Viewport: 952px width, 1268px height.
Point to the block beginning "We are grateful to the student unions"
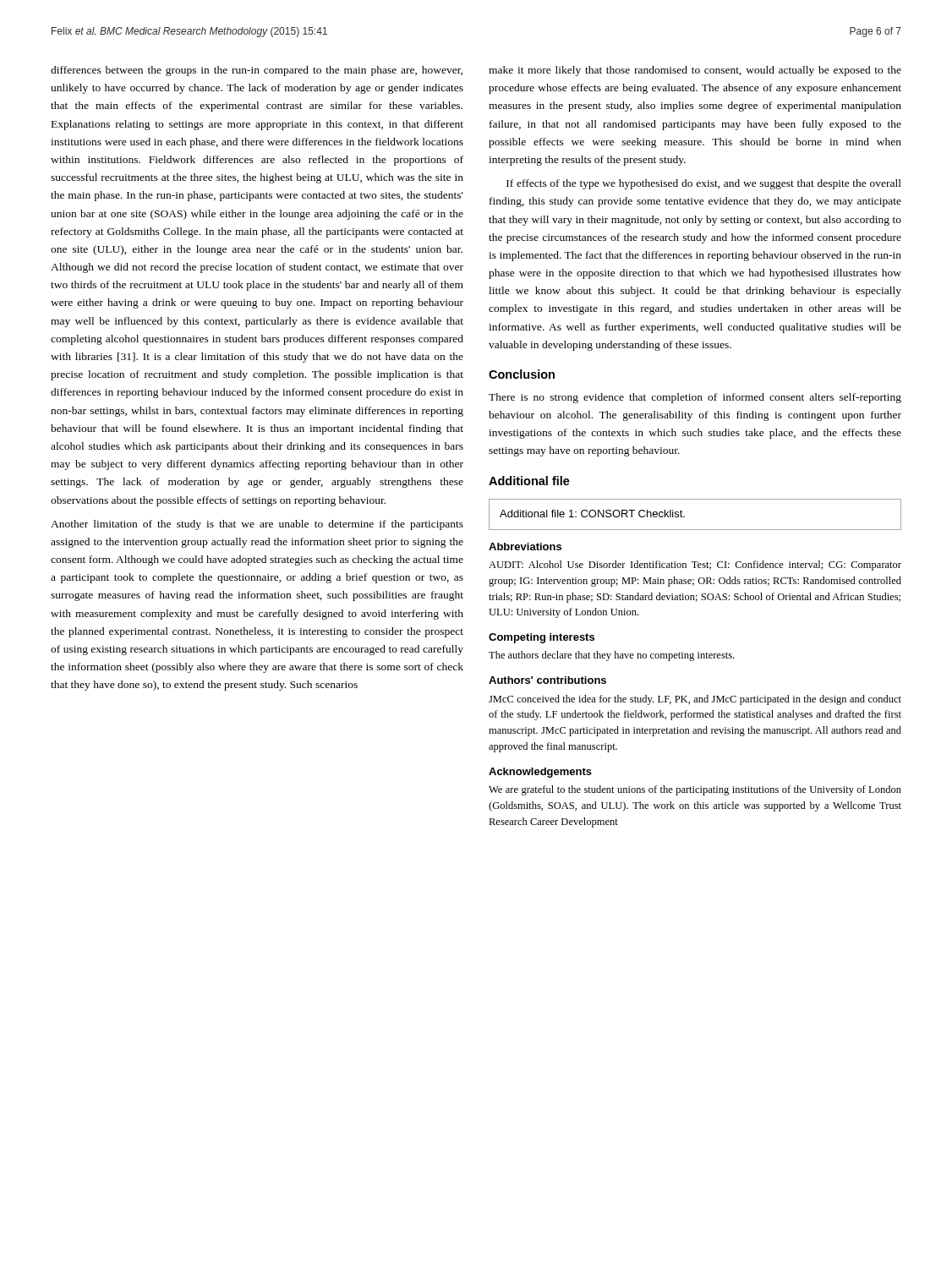coord(695,805)
